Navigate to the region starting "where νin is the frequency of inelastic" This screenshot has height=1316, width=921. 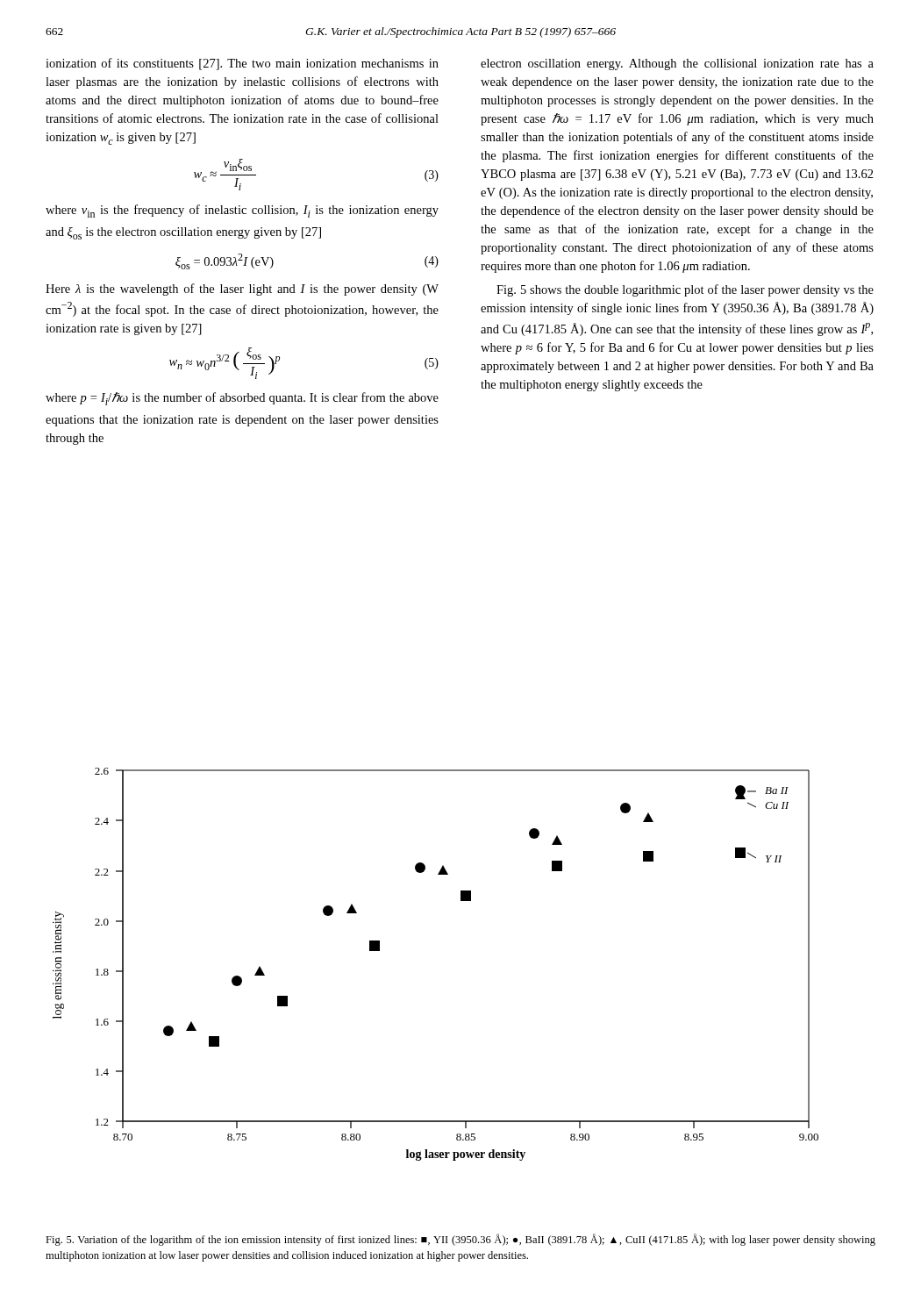[x=242, y=222]
